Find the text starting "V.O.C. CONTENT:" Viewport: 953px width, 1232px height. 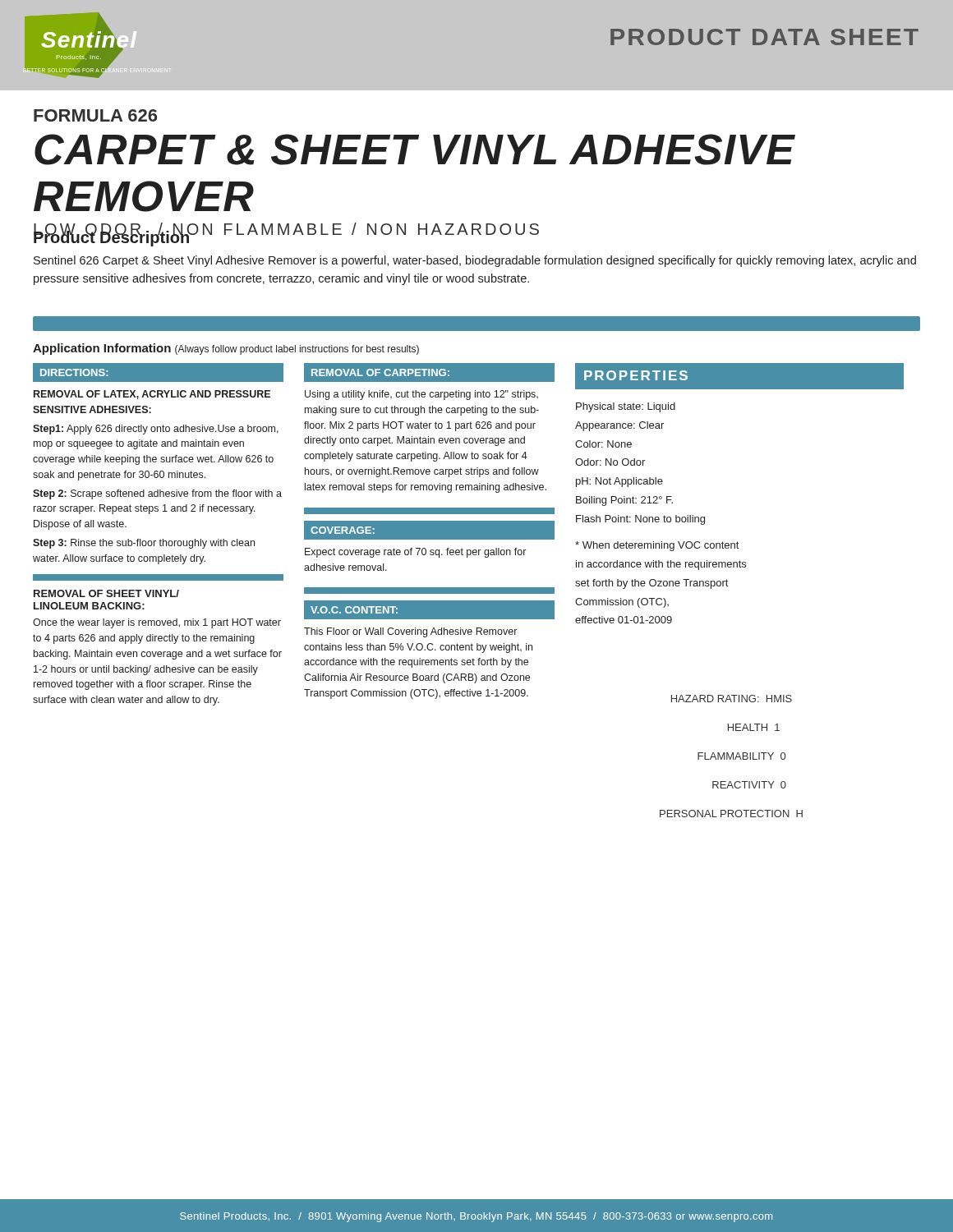tap(355, 610)
